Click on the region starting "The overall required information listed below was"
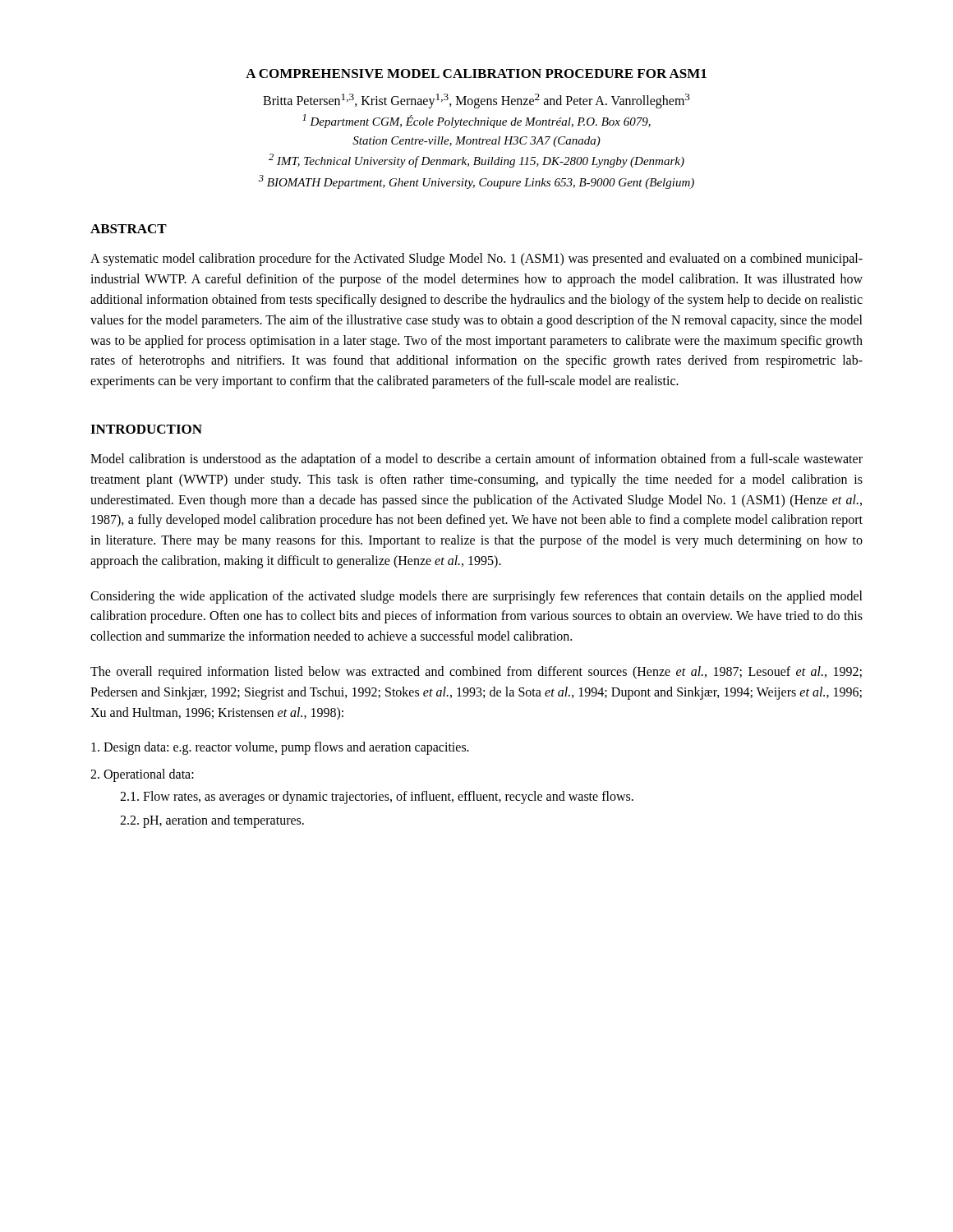The width and height of the screenshot is (953, 1232). (476, 692)
